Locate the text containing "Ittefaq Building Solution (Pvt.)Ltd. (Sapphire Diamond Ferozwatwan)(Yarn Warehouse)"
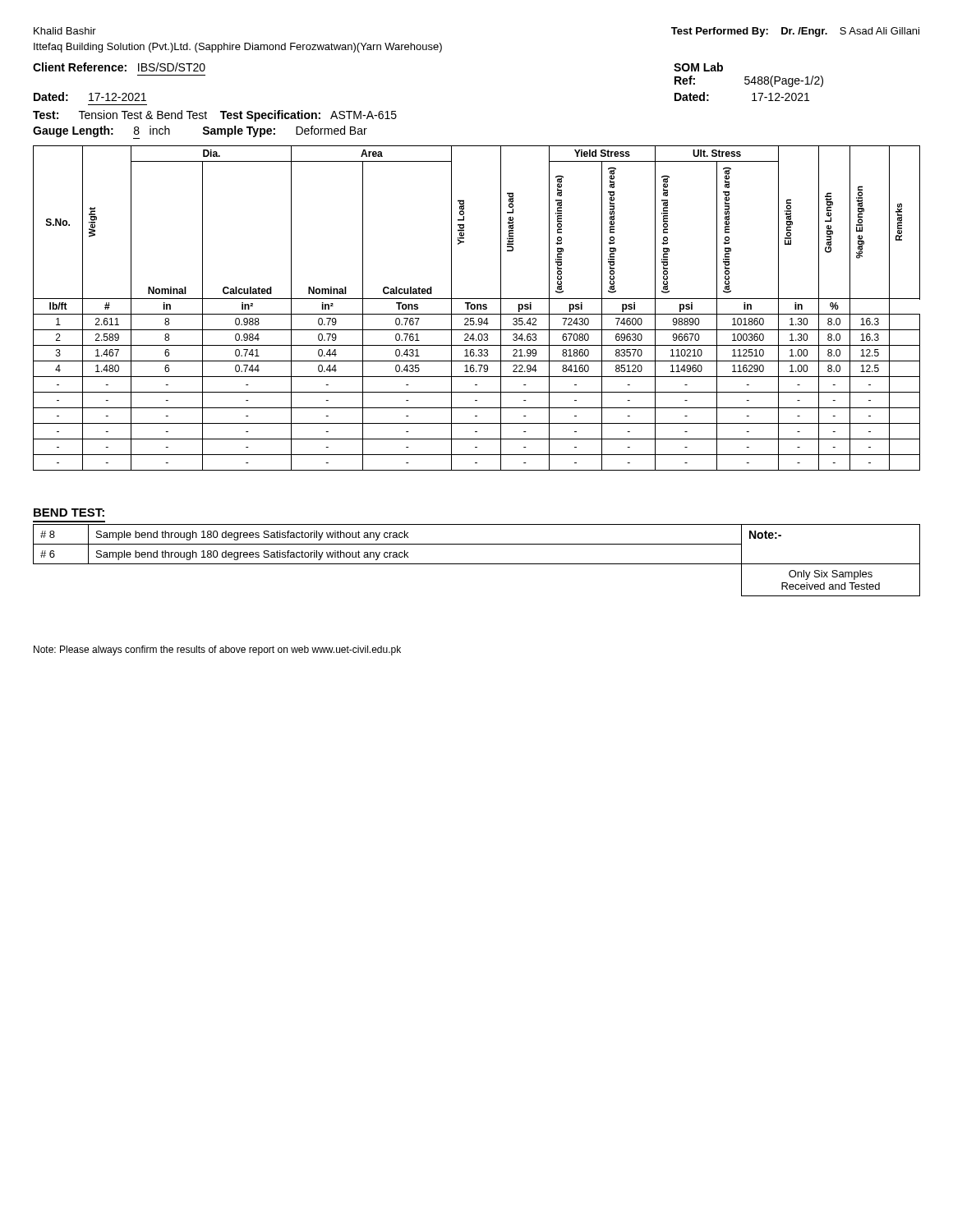Screen dimensions: 1232x953 coord(238,46)
